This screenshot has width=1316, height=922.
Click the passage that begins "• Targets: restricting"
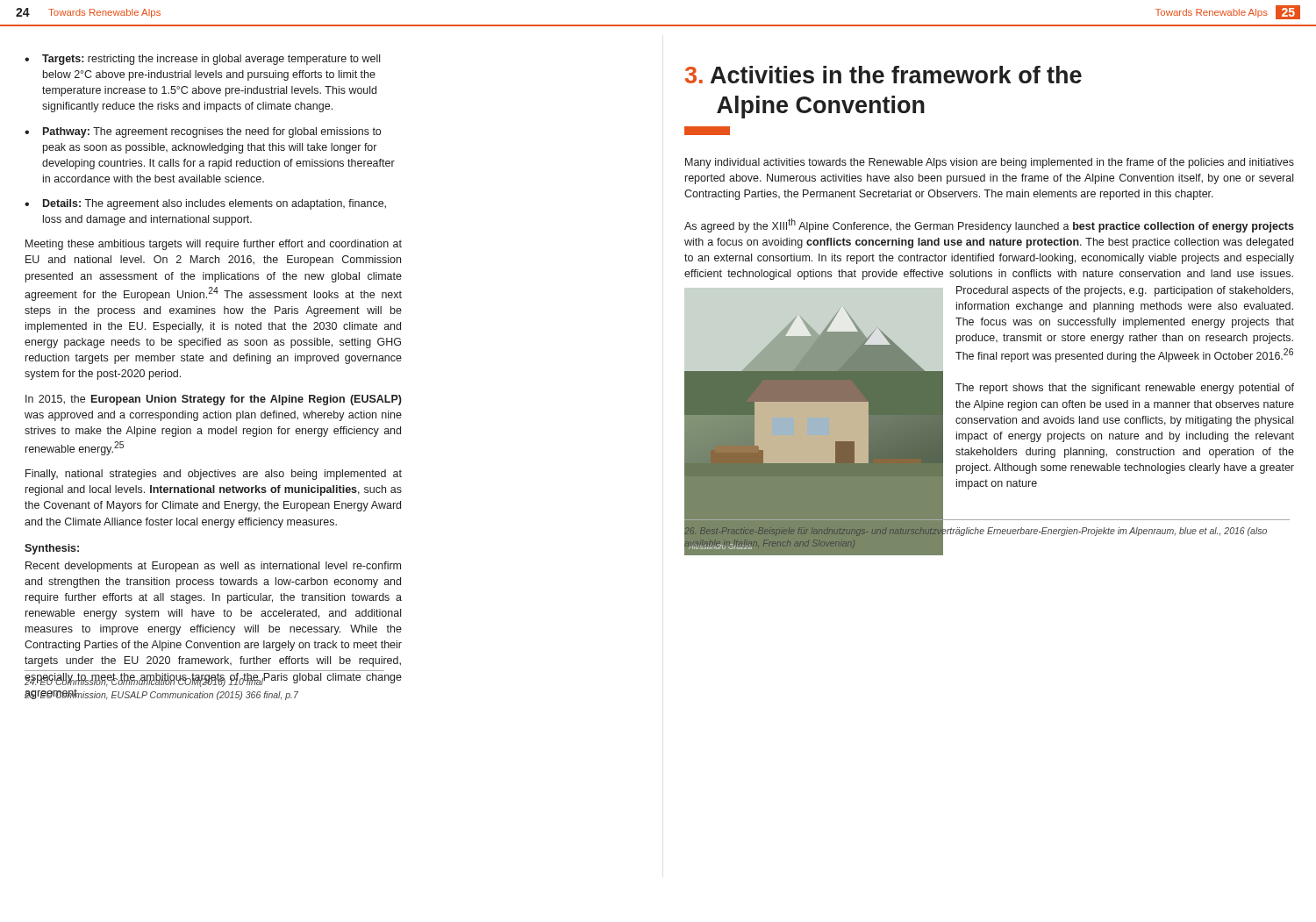click(x=213, y=83)
